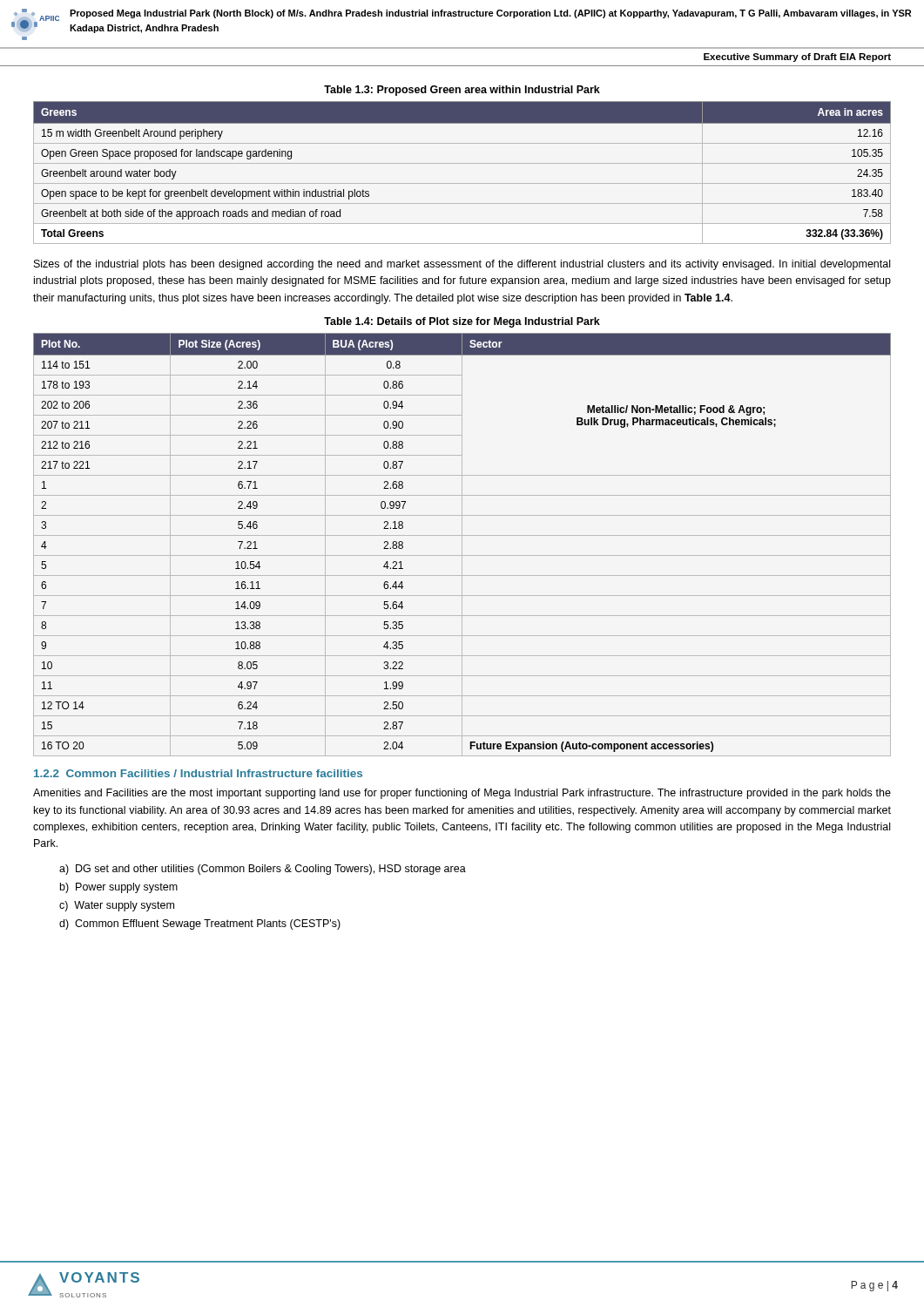
Task: Point to the text block starting "b) Power supply system"
Action: (119, 887)
